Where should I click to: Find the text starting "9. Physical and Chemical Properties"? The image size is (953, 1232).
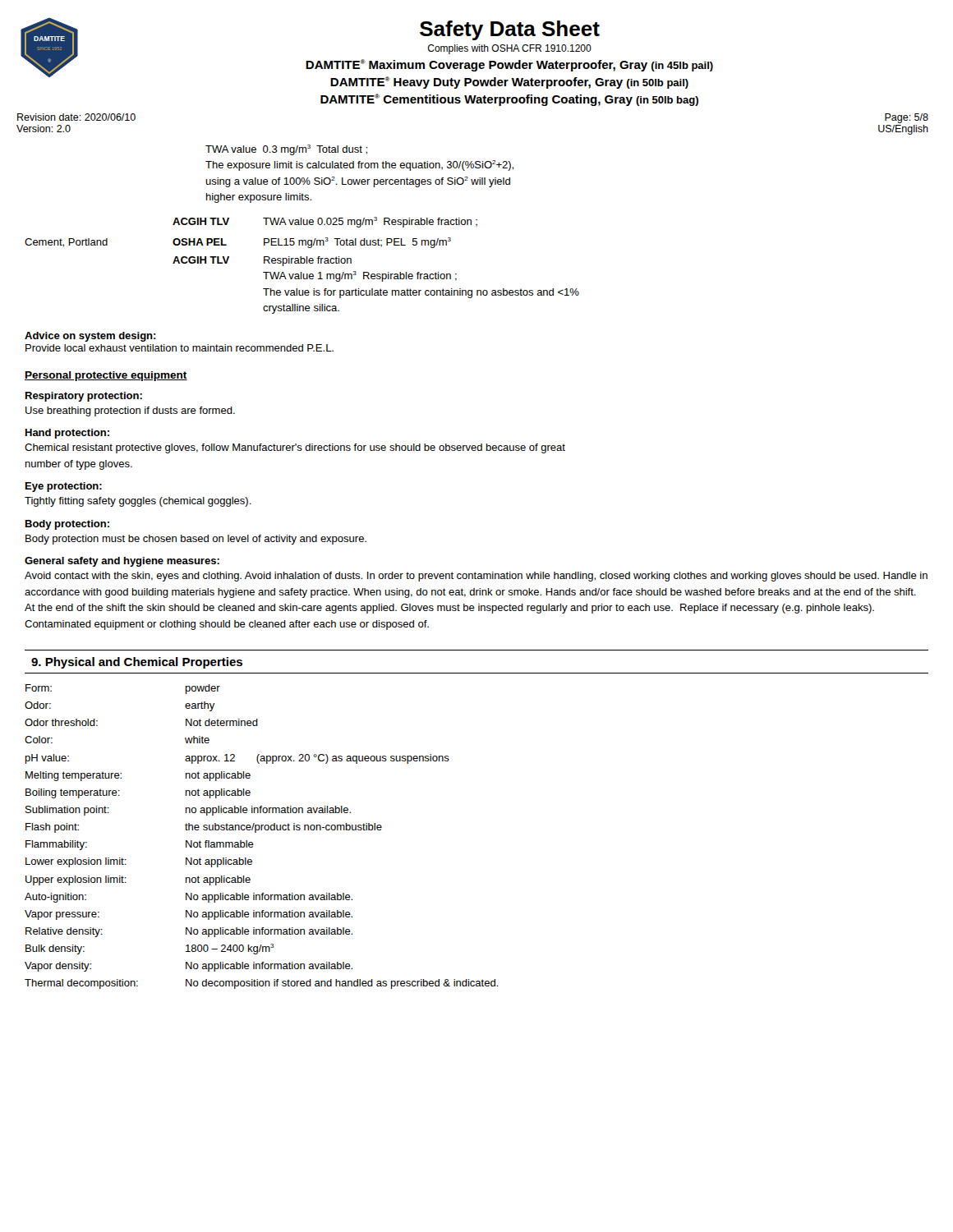(137, 662)
